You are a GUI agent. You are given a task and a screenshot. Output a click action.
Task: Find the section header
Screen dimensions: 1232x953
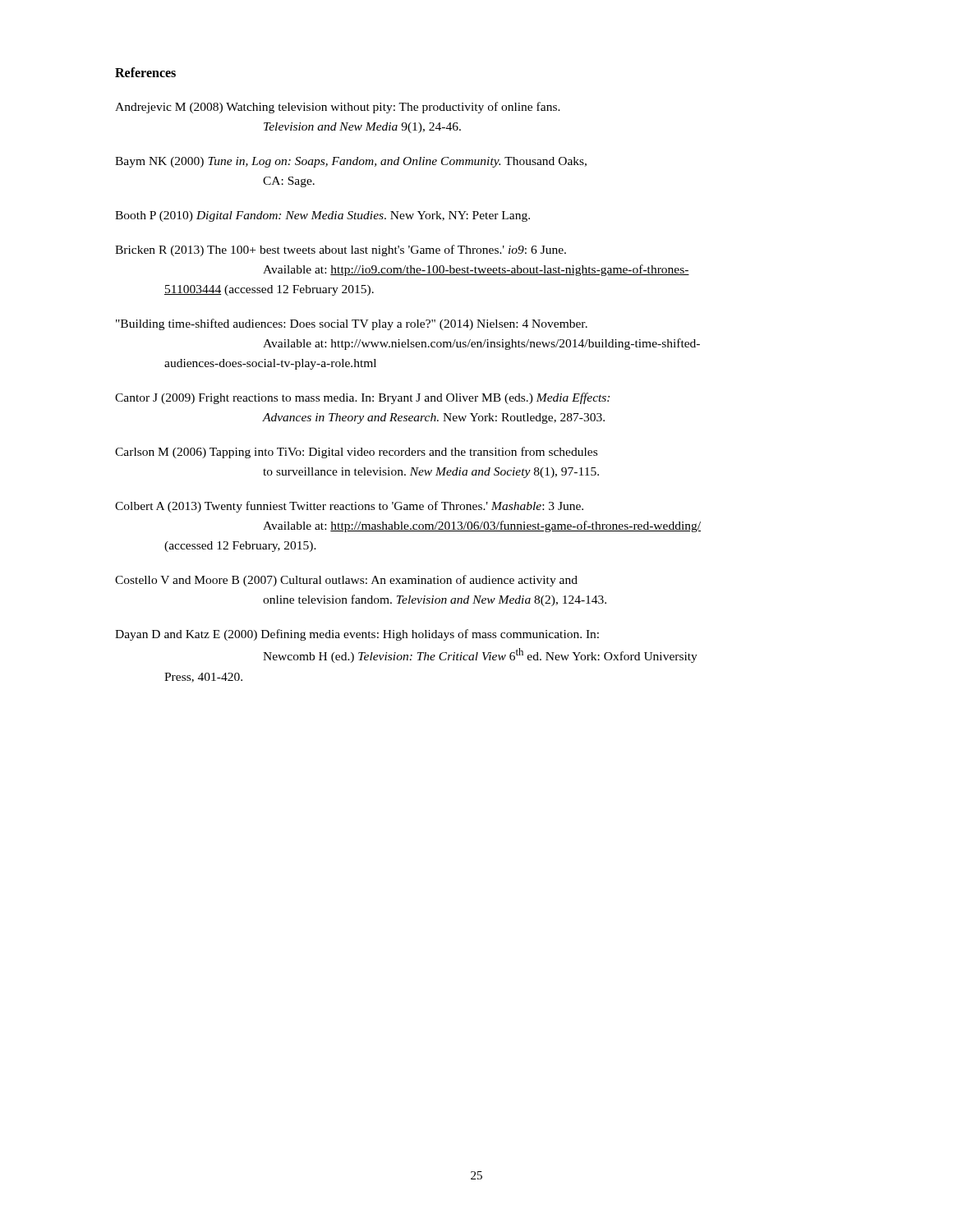[x=146, y=73]
